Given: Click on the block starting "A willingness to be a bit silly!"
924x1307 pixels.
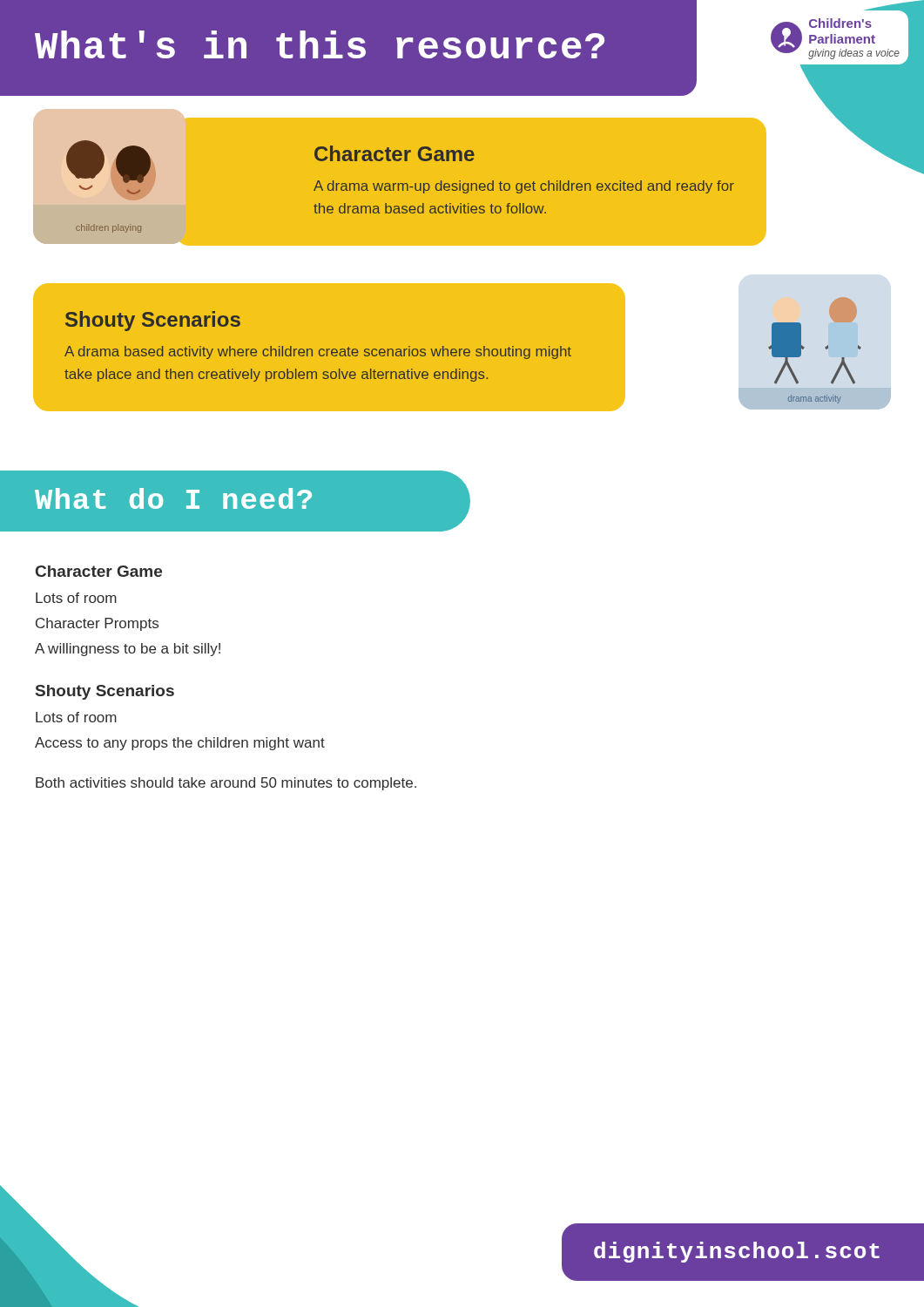Looking at the screenshot, I should tap(128, 649).
